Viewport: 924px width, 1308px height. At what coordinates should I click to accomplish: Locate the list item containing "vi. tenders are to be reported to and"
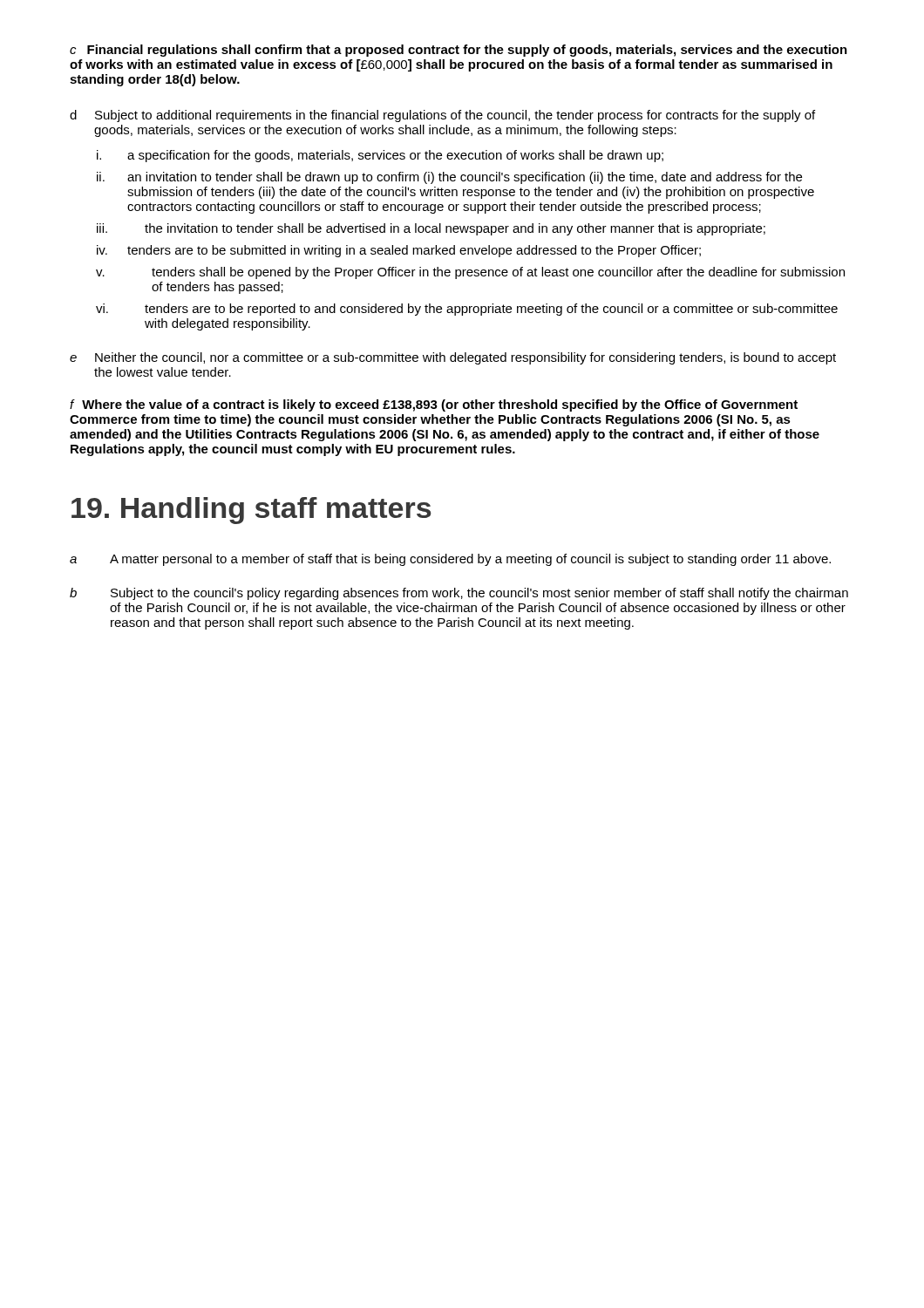click(475, 316)
